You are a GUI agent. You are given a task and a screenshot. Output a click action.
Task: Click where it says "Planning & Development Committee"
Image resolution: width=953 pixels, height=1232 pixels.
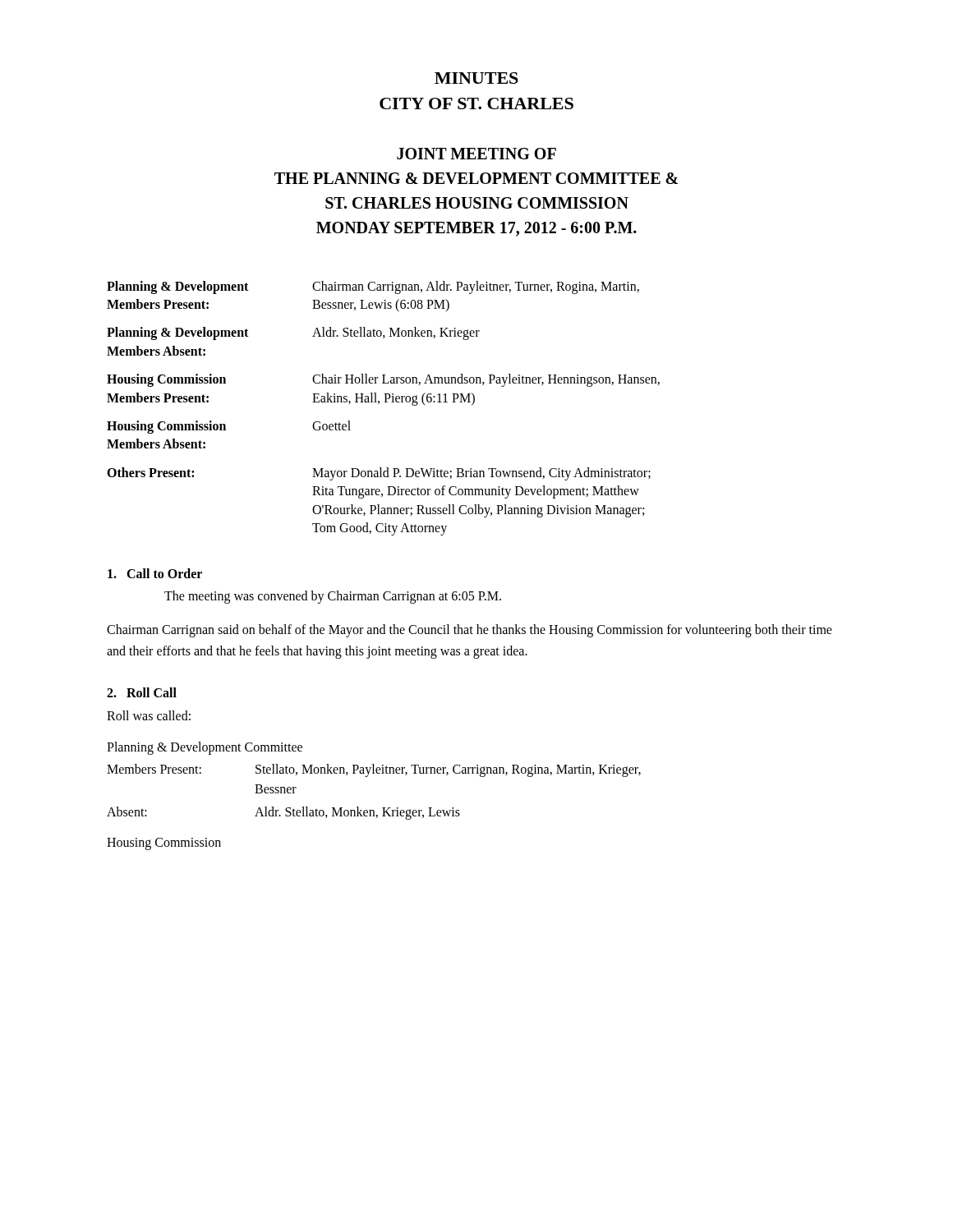point(205,747)
